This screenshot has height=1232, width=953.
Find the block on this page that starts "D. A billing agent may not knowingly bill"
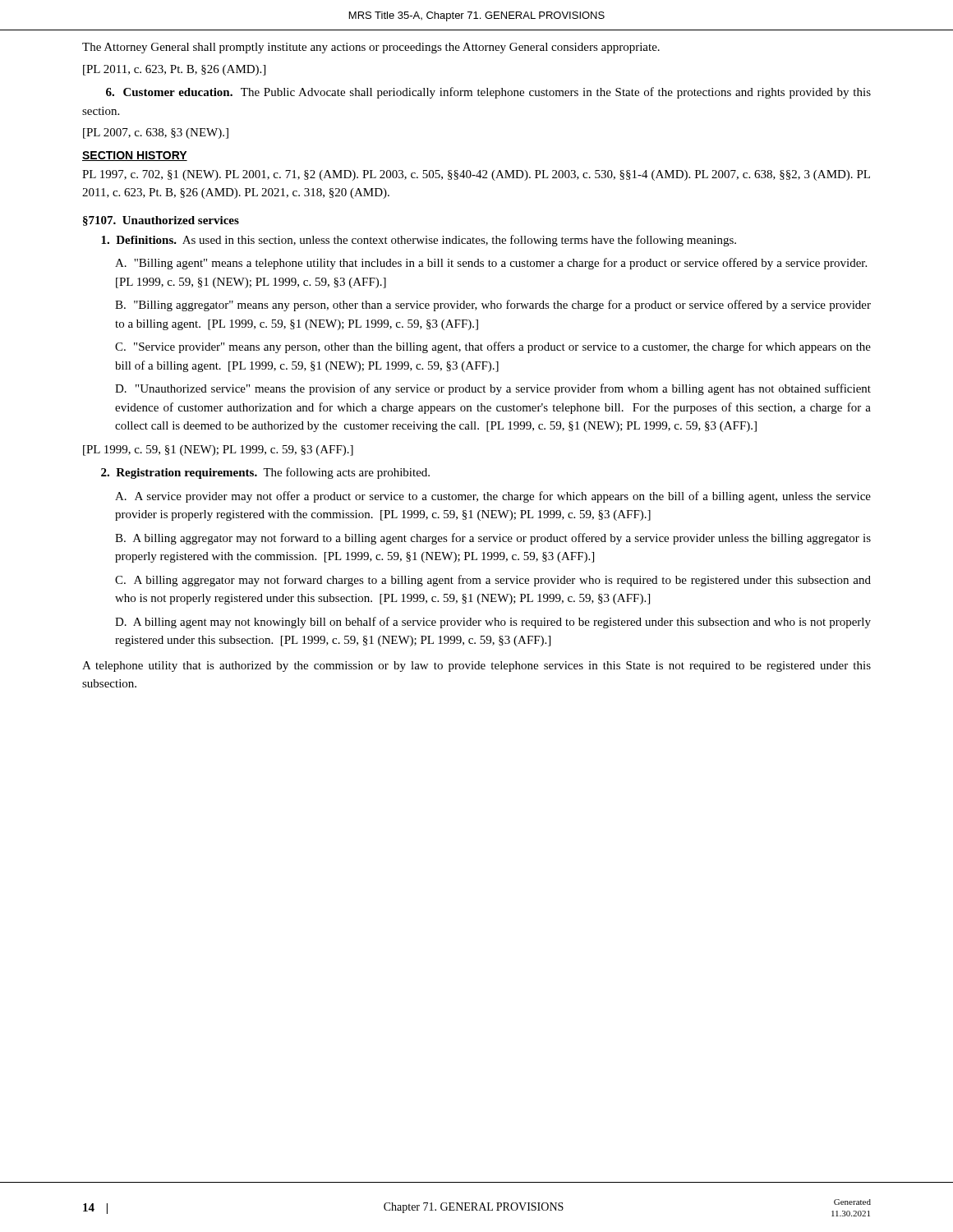click(493, 631)
